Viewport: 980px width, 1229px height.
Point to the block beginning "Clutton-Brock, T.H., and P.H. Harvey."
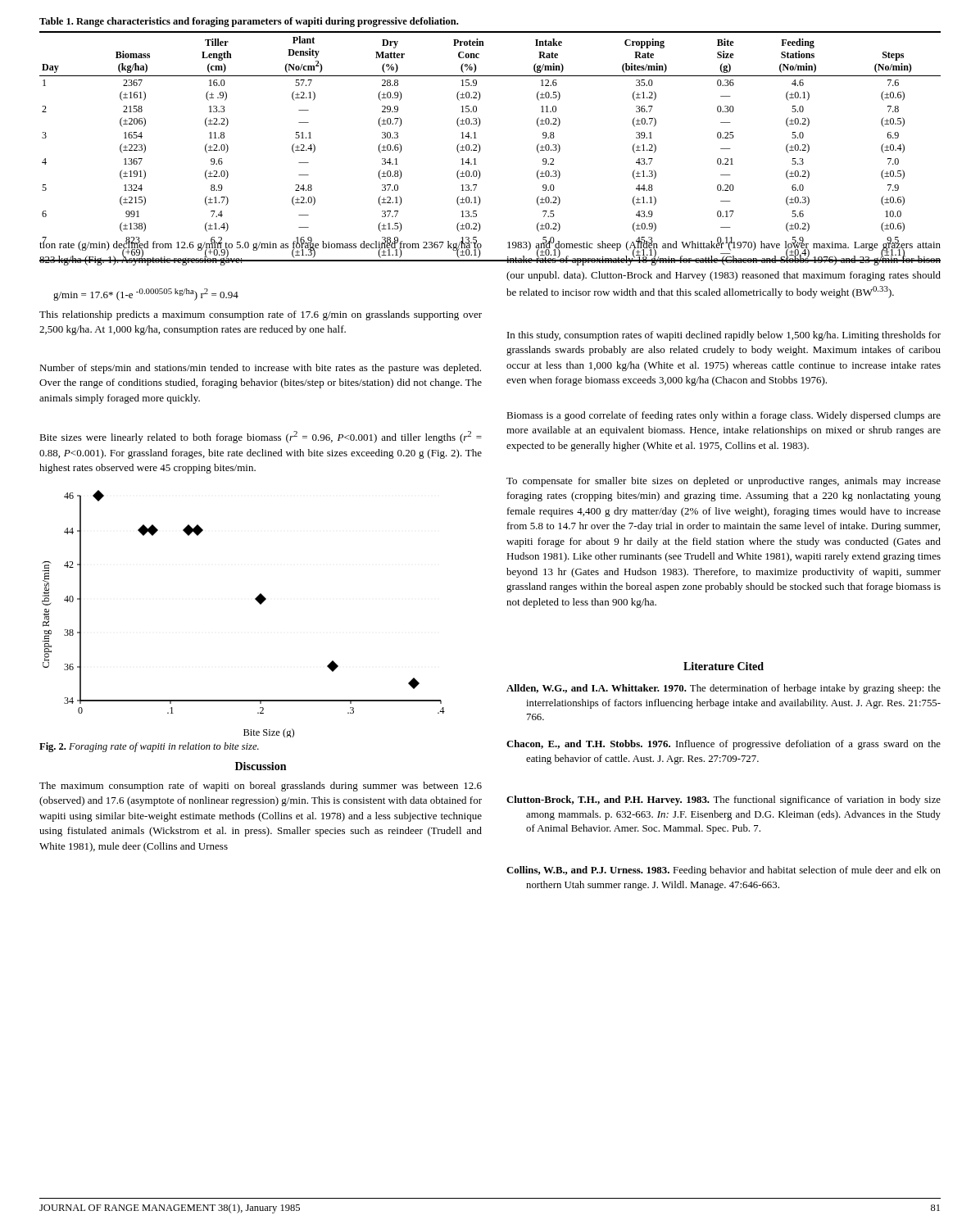pos(724,815)
